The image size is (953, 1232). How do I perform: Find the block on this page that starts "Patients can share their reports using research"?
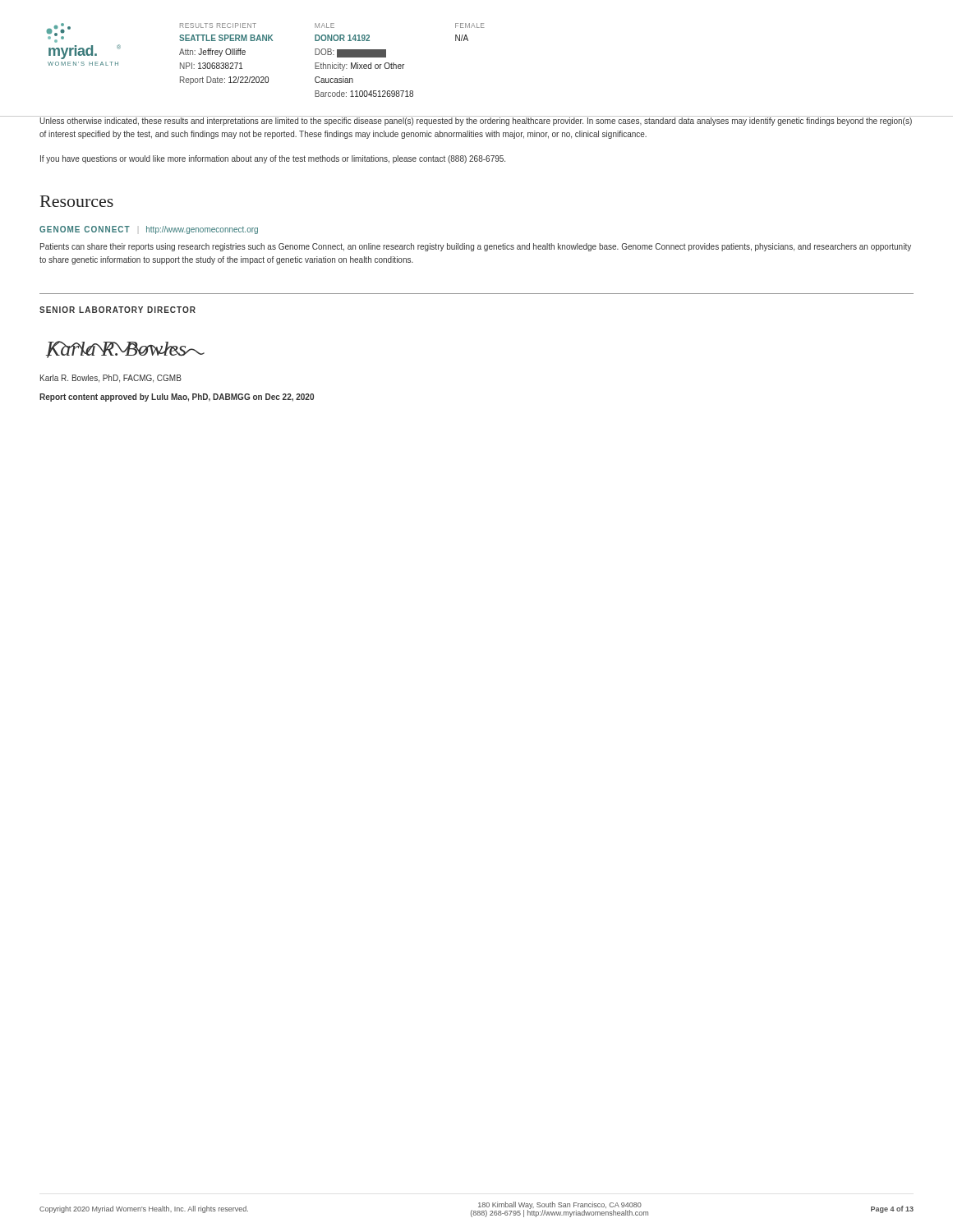475,253
